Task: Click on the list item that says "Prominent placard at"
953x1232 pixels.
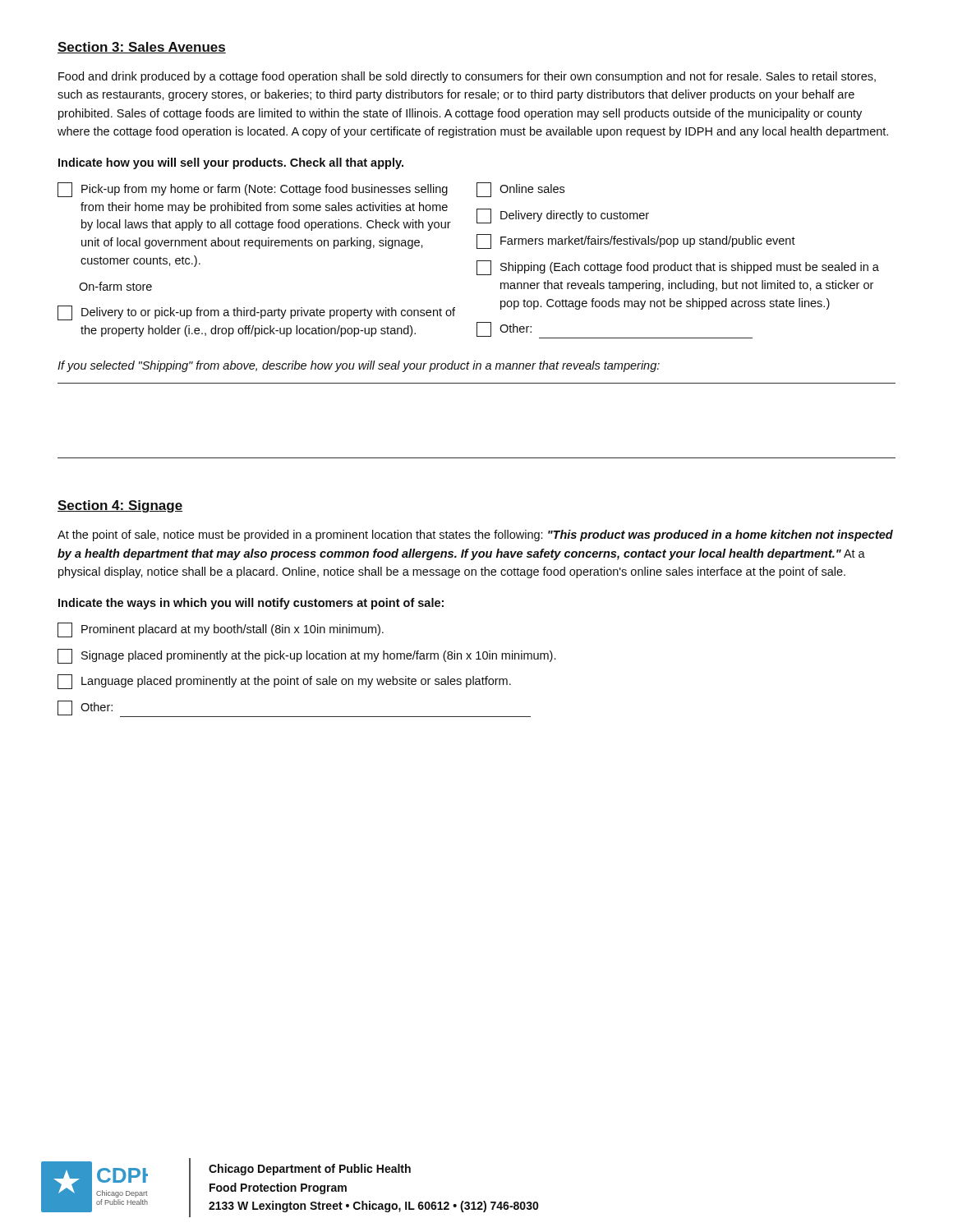Action: pos(221,630)
